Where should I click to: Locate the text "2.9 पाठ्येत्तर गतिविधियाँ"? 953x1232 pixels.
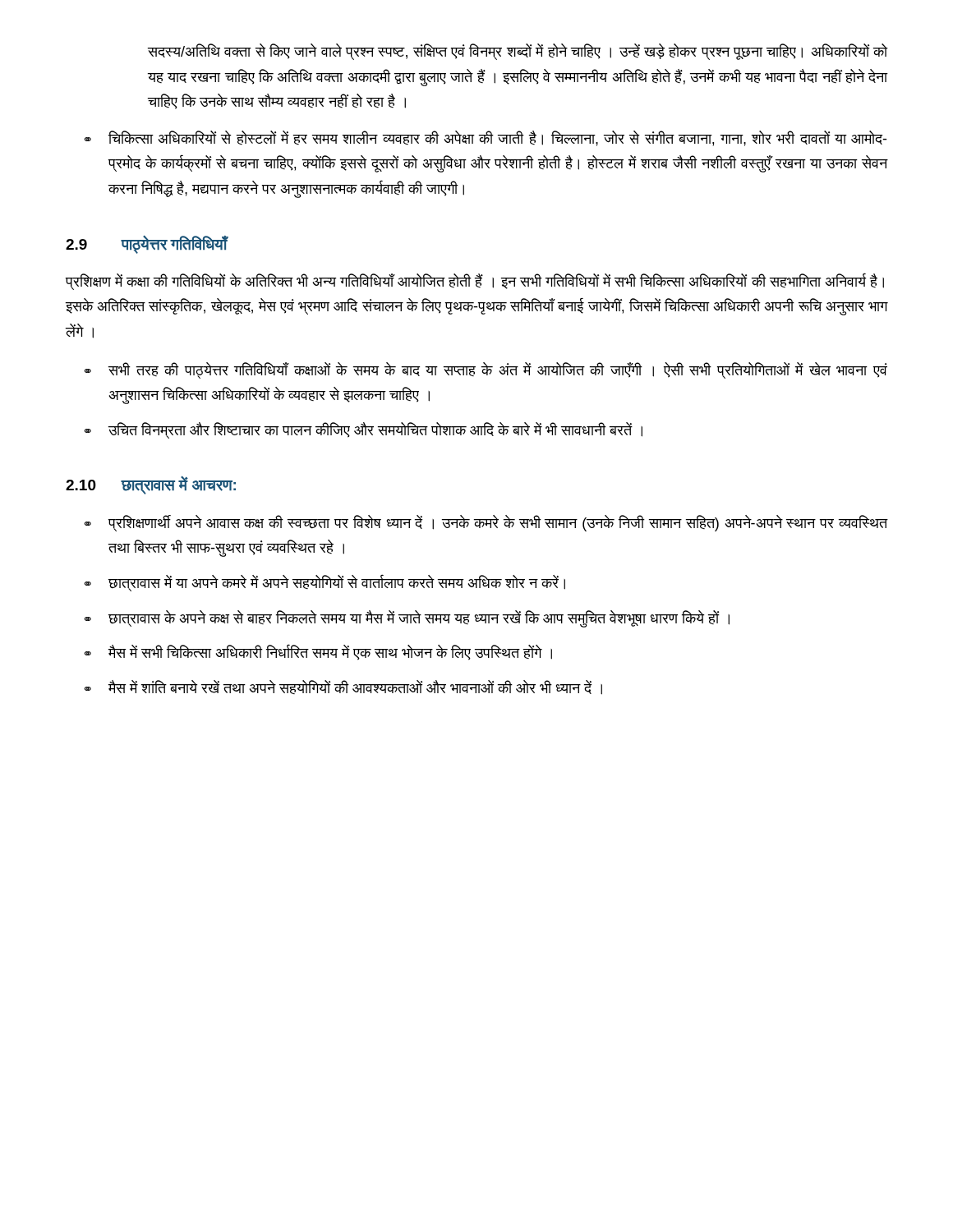(x=146, y=244)
